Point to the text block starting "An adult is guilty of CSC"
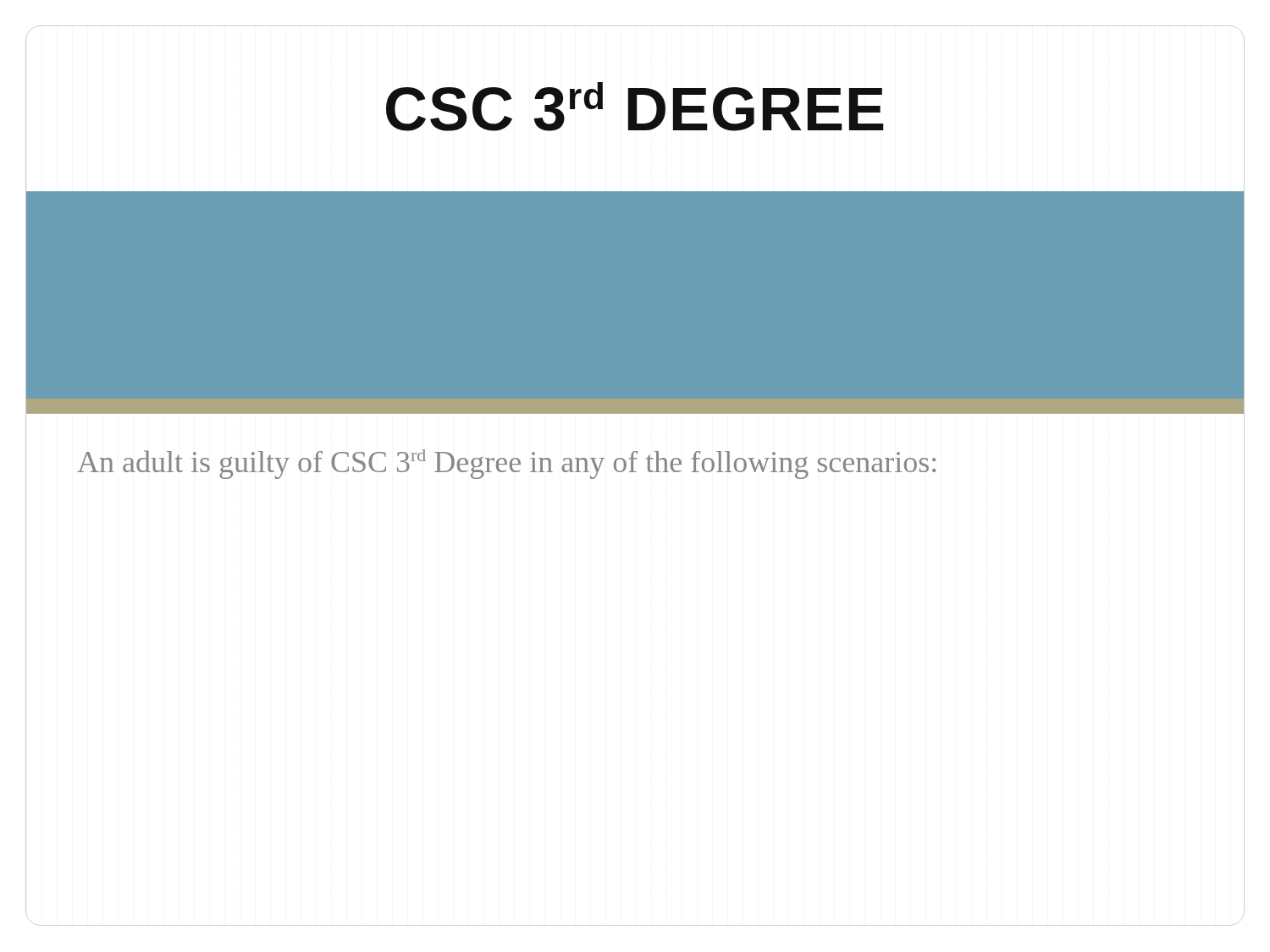Image resolution: width=1270 pixels, height=952 pixels. [508, 462]
